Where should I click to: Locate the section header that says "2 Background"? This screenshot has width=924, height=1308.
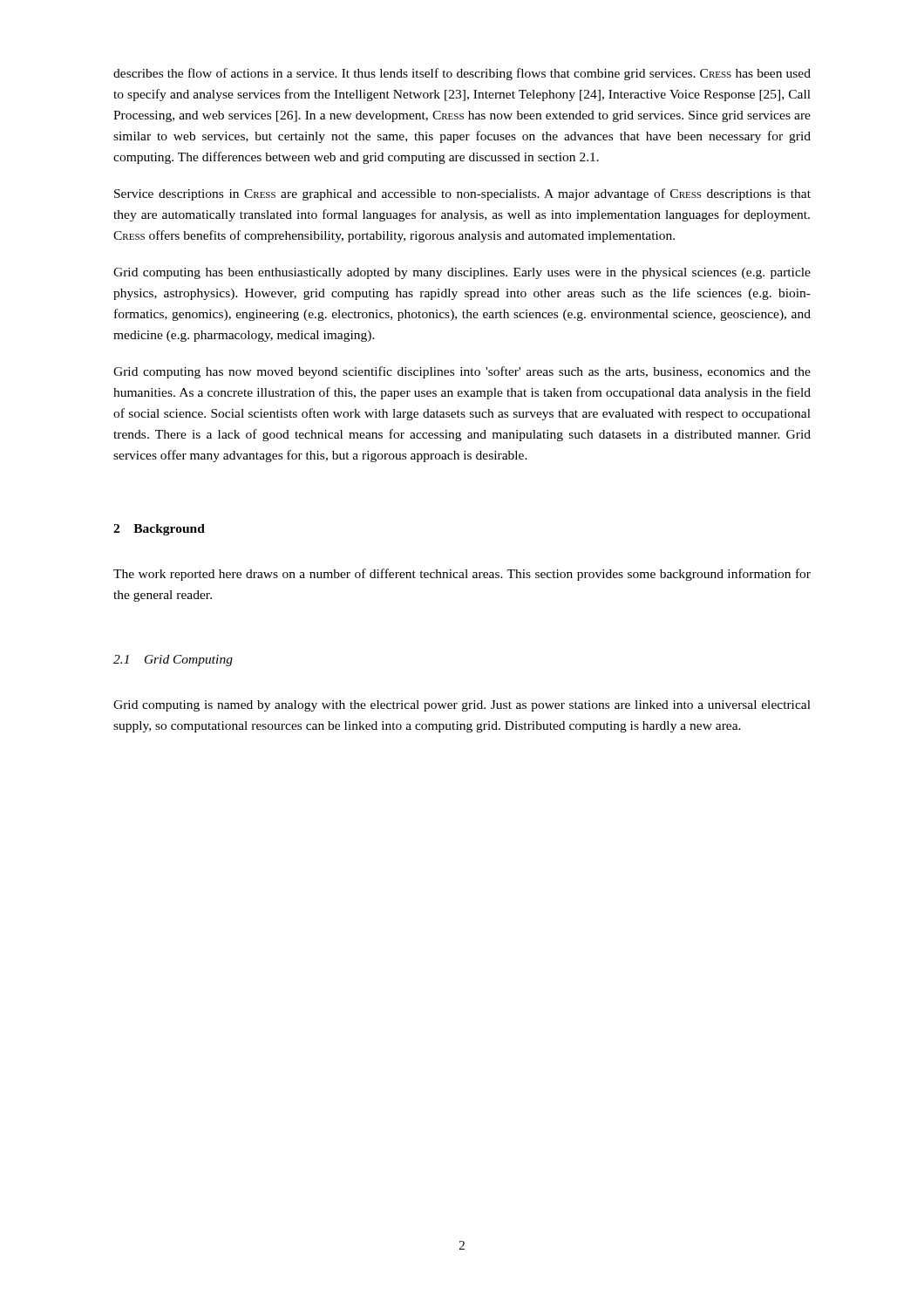click(x=159, y=528)
